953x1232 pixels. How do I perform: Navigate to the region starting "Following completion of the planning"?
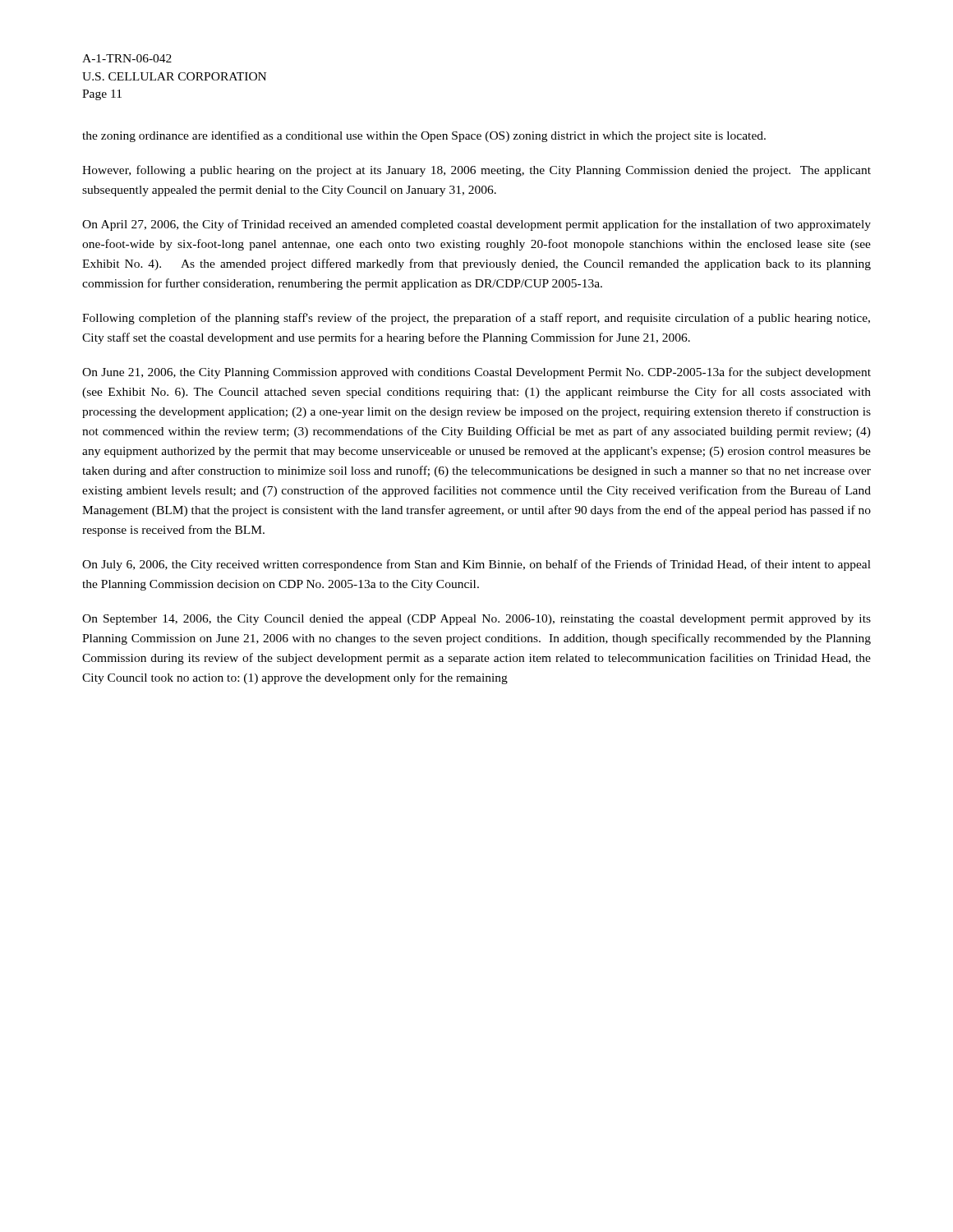pyautogui.click(x=476, y=327)
